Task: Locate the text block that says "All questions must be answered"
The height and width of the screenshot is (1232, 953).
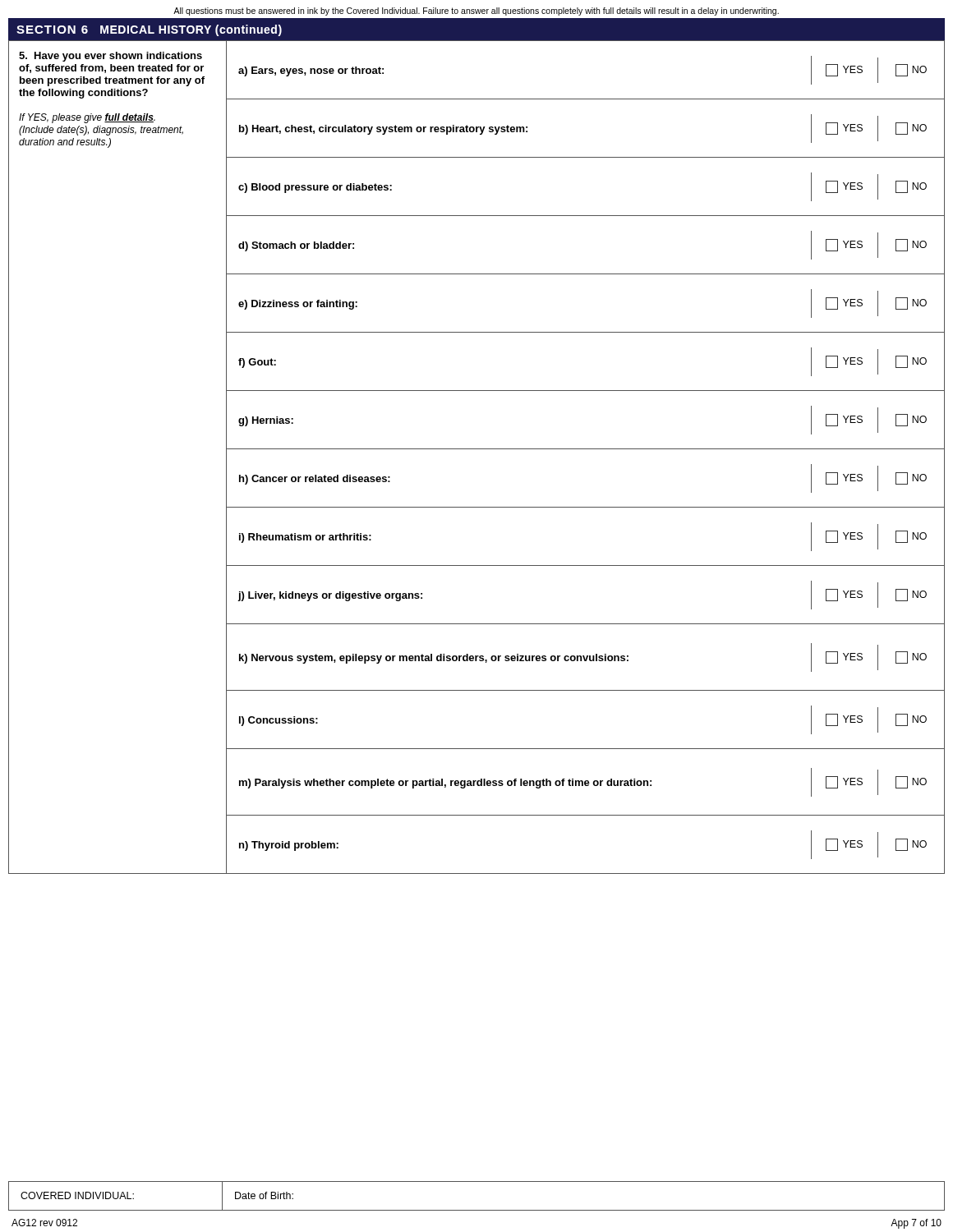Action: coord(476,11)
